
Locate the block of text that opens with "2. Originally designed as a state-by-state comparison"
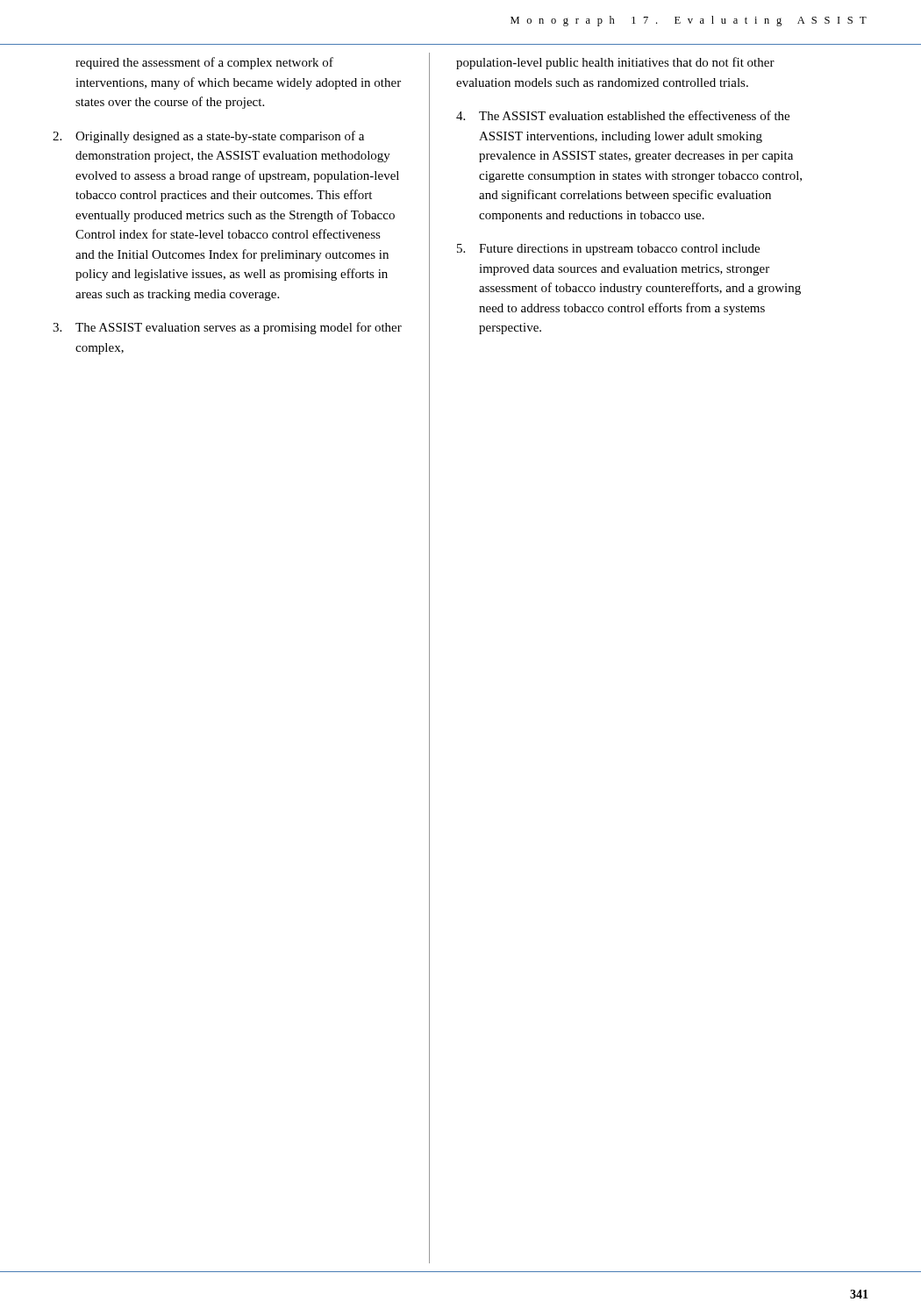228,215
